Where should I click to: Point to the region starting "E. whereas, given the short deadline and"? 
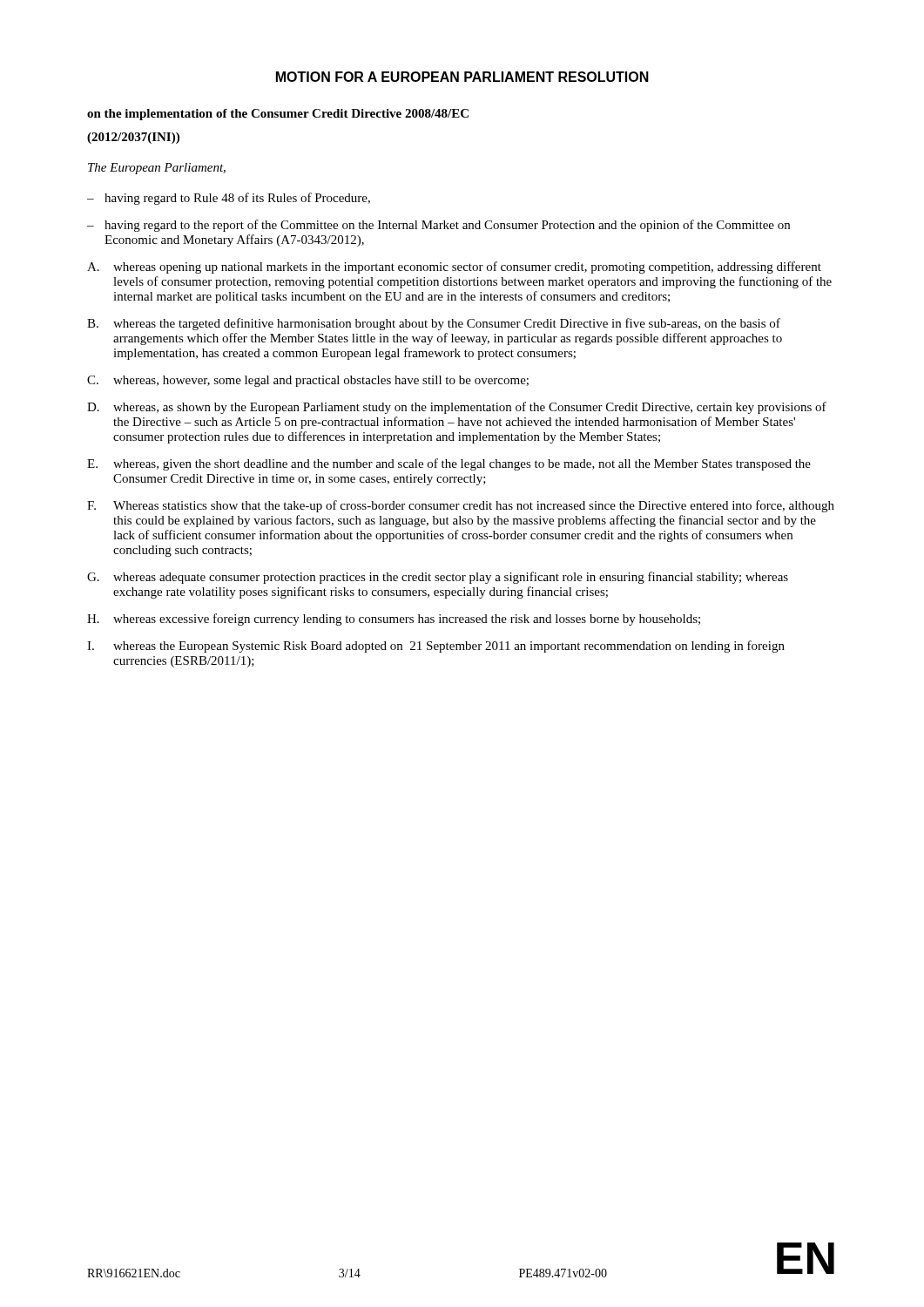point(462,471)
